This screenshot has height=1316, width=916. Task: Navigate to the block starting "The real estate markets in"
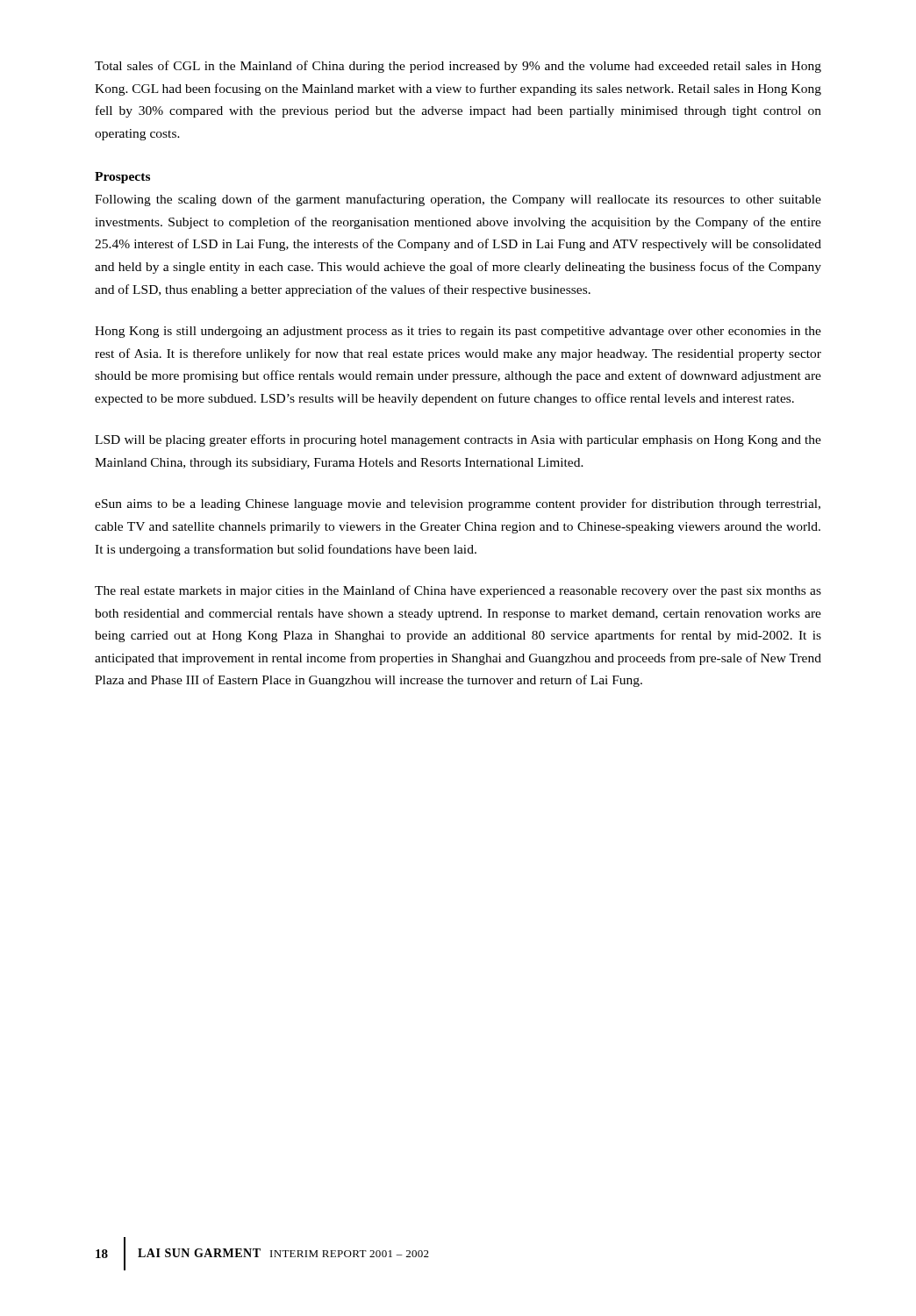(458, 635)
